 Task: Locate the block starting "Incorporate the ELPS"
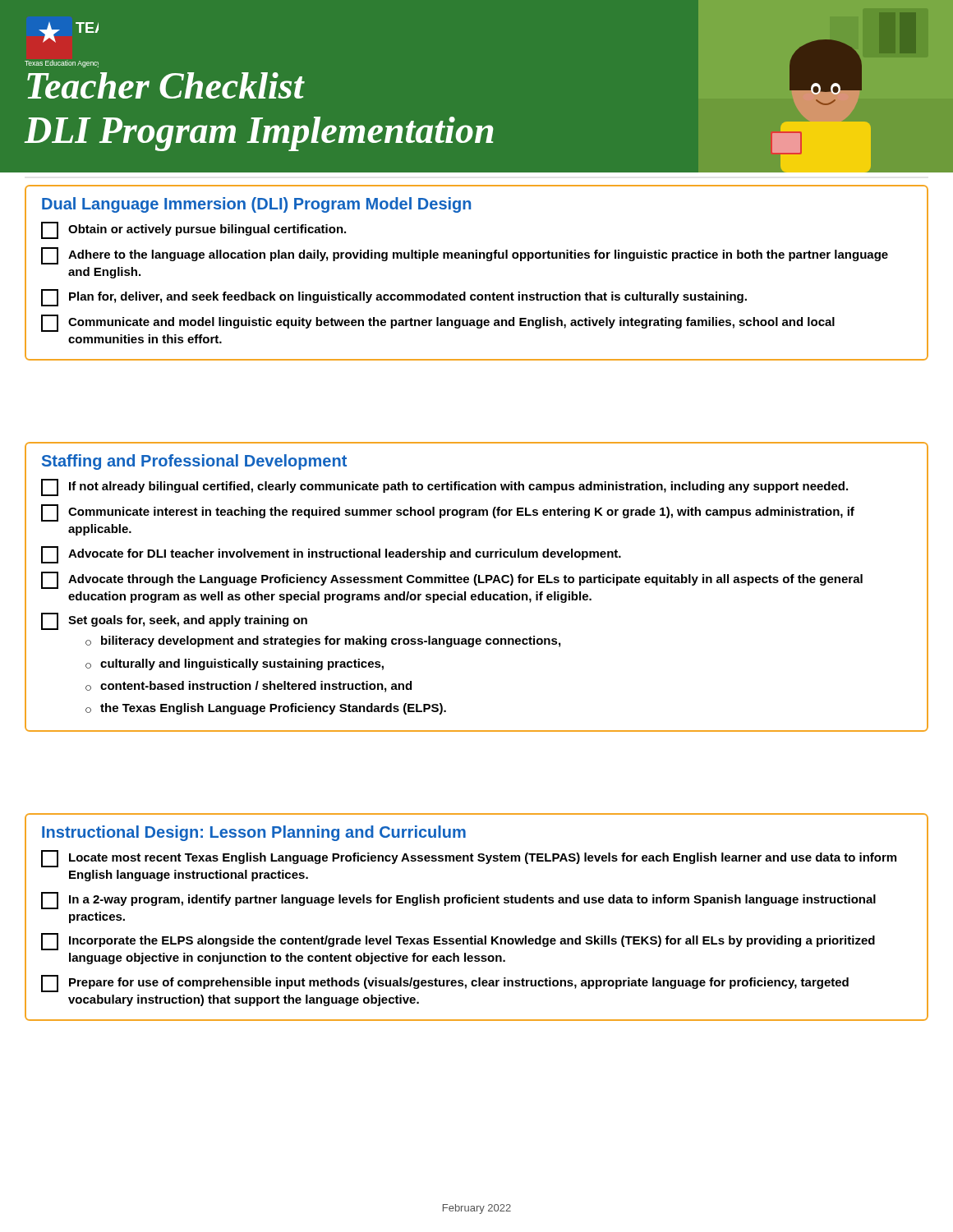476,949
